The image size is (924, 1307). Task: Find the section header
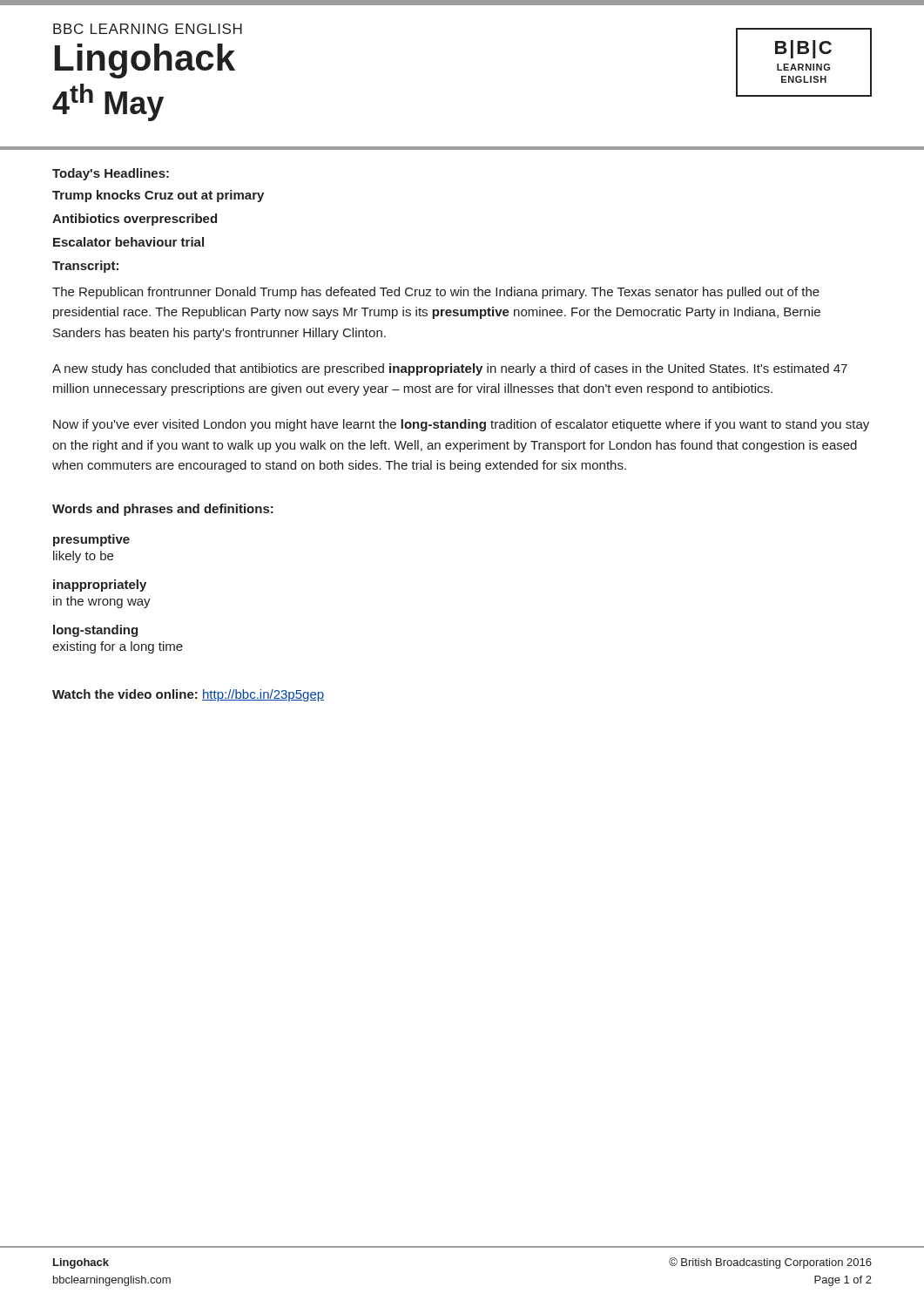point(163,508)
